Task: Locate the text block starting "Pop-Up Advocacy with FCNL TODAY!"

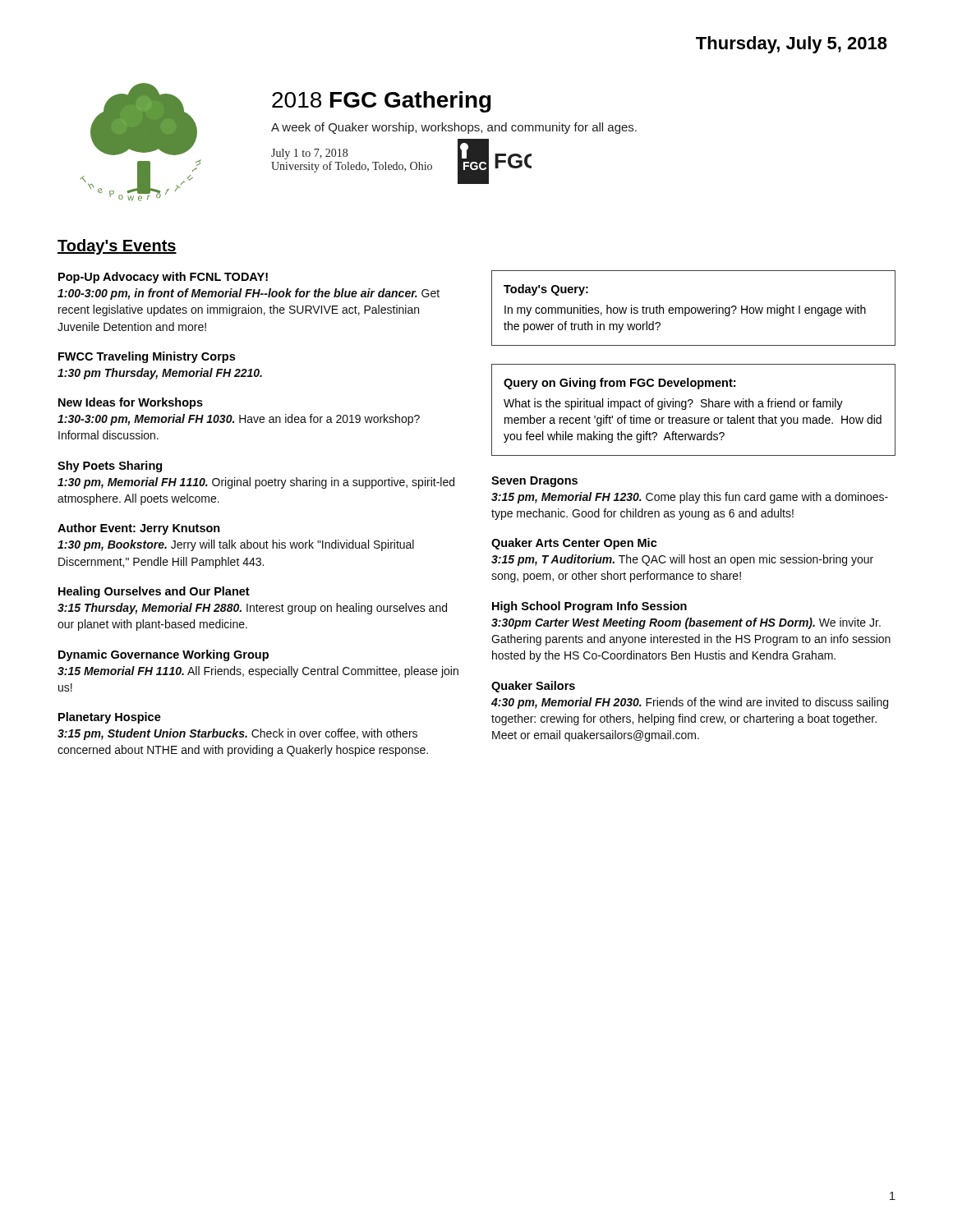Action: click(260, 303)
